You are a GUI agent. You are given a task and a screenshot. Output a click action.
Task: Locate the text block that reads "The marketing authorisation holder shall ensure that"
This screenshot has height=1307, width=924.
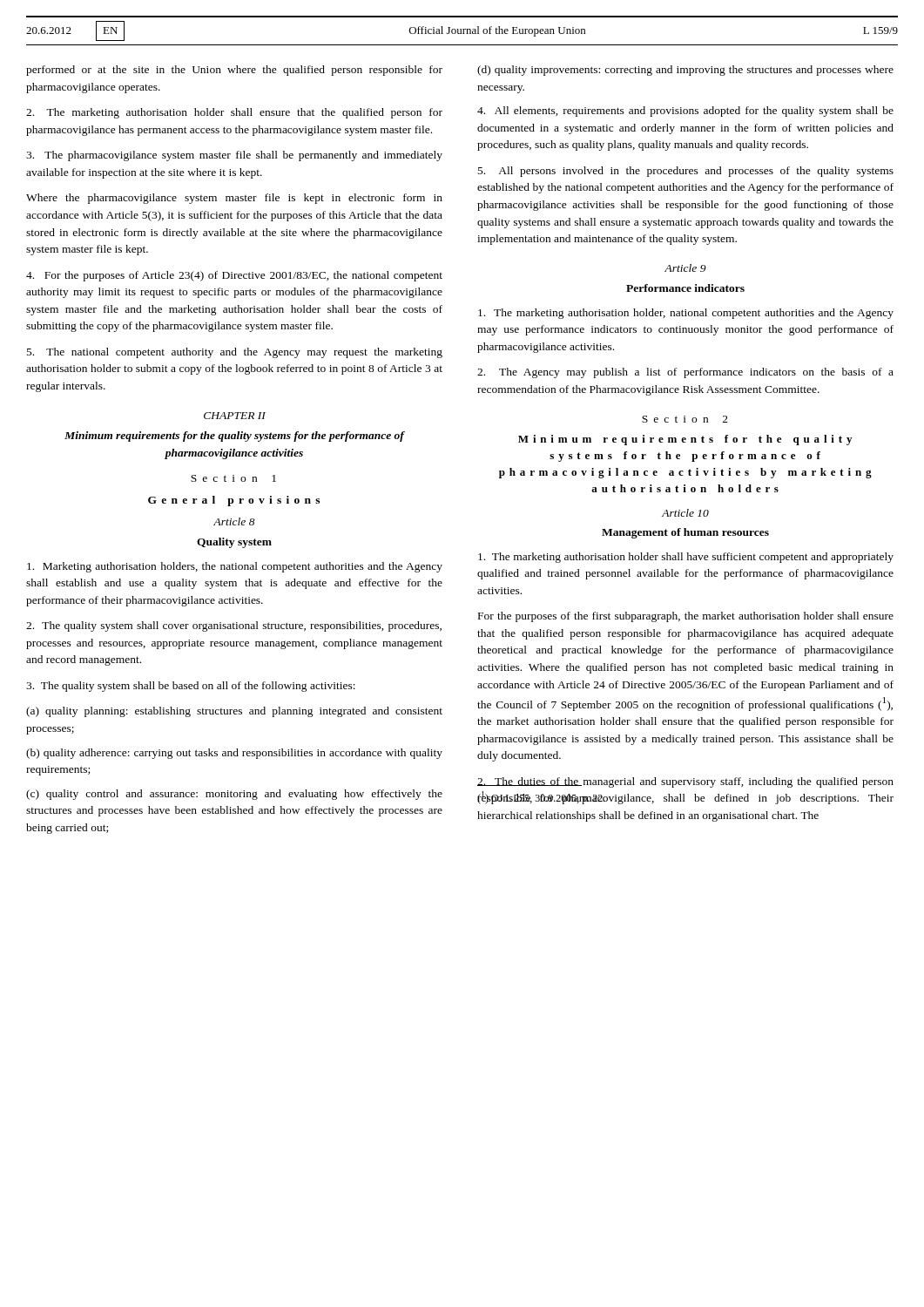coord(234,121)
